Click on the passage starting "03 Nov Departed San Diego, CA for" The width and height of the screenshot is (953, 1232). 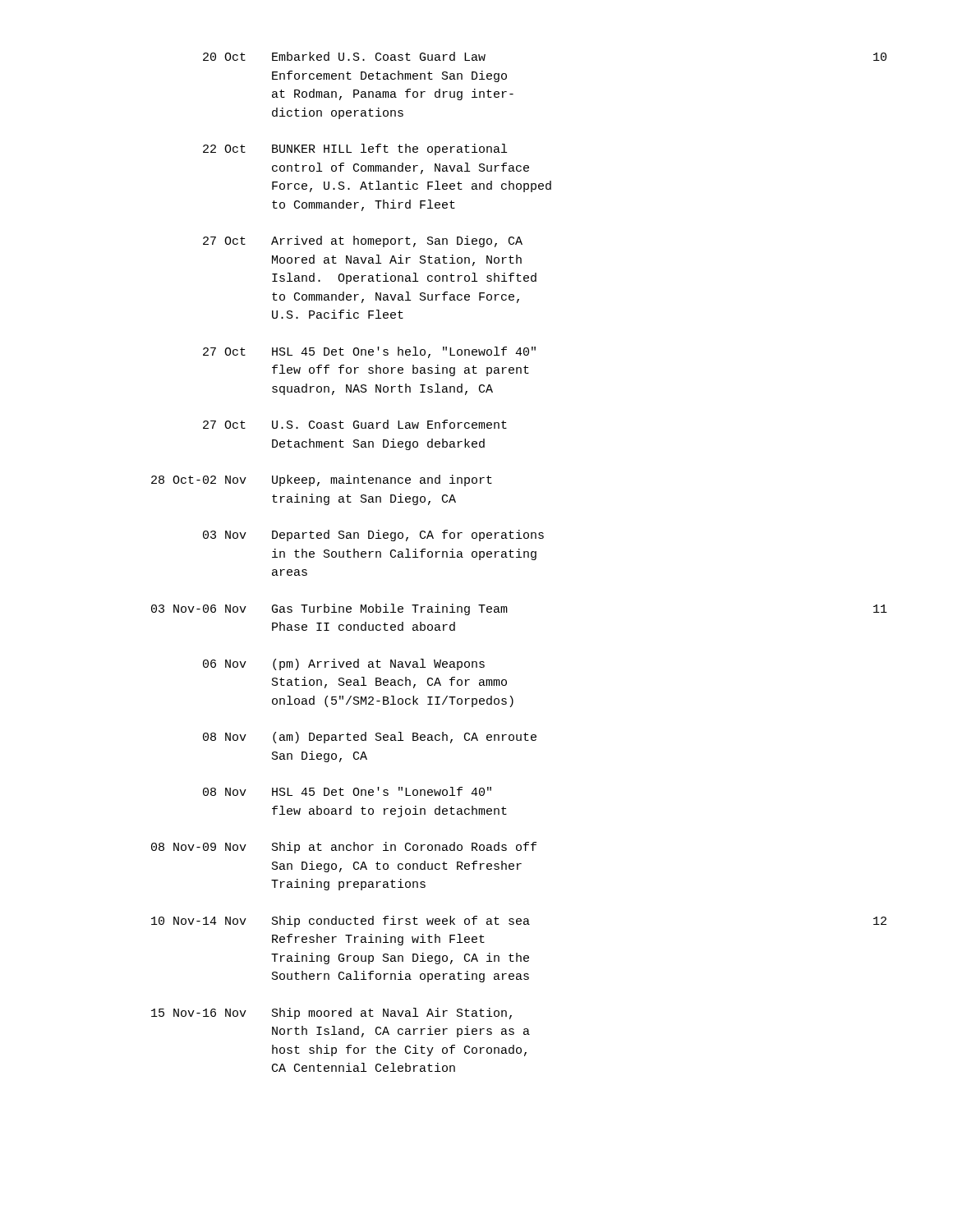(x=460, y=555)
